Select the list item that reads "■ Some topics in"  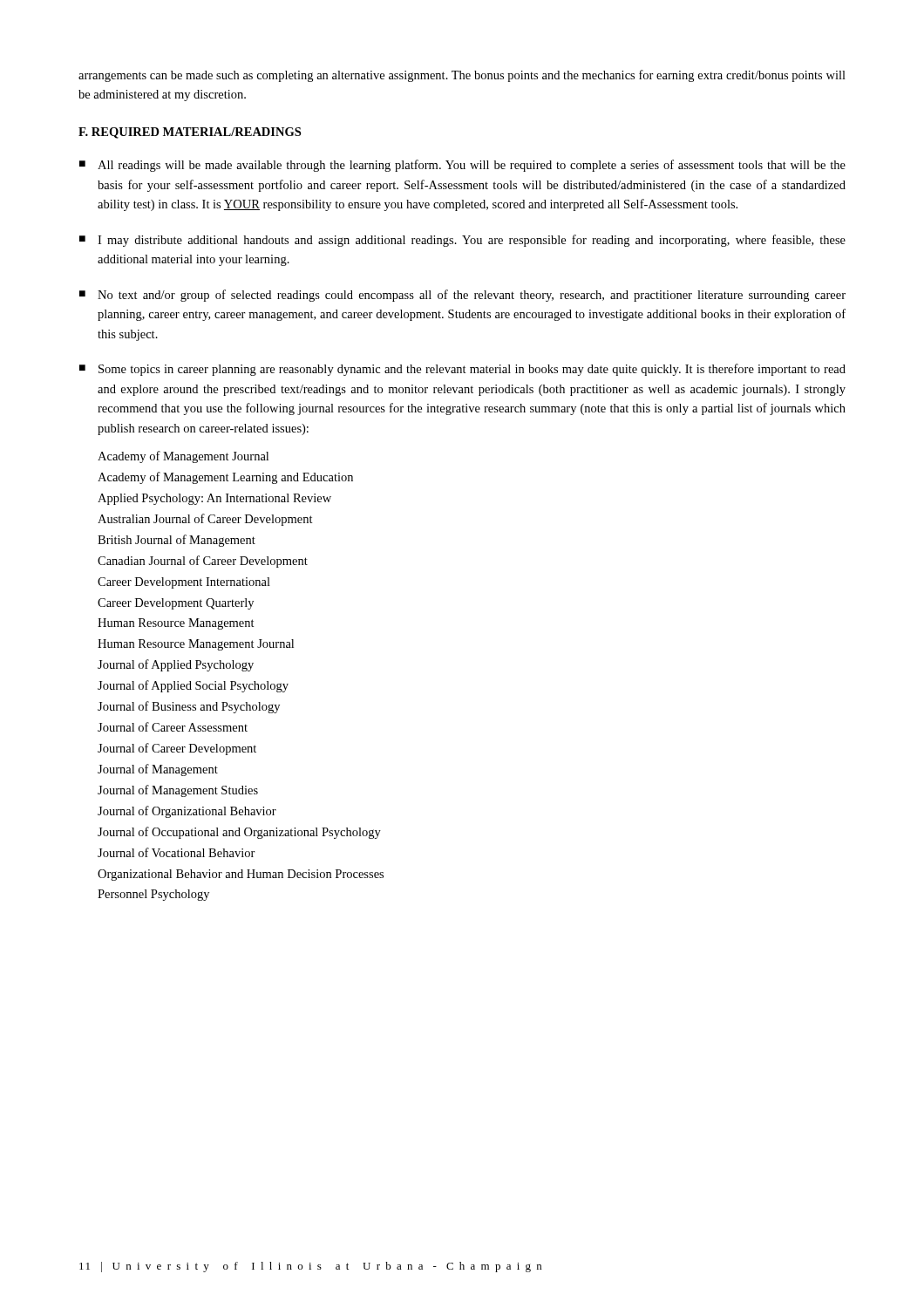pos(462,370)
